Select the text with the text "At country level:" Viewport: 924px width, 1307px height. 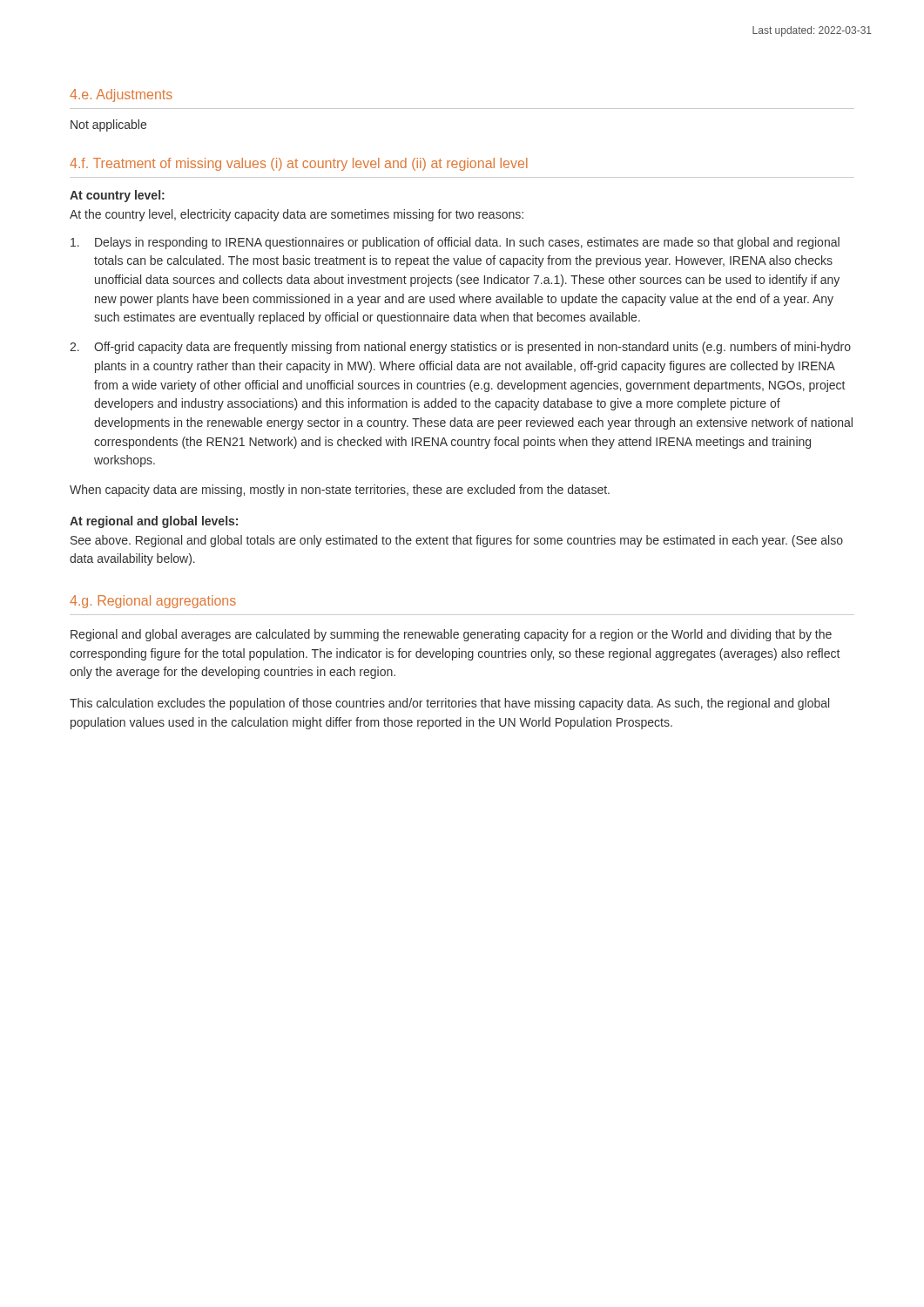[117, 195]
